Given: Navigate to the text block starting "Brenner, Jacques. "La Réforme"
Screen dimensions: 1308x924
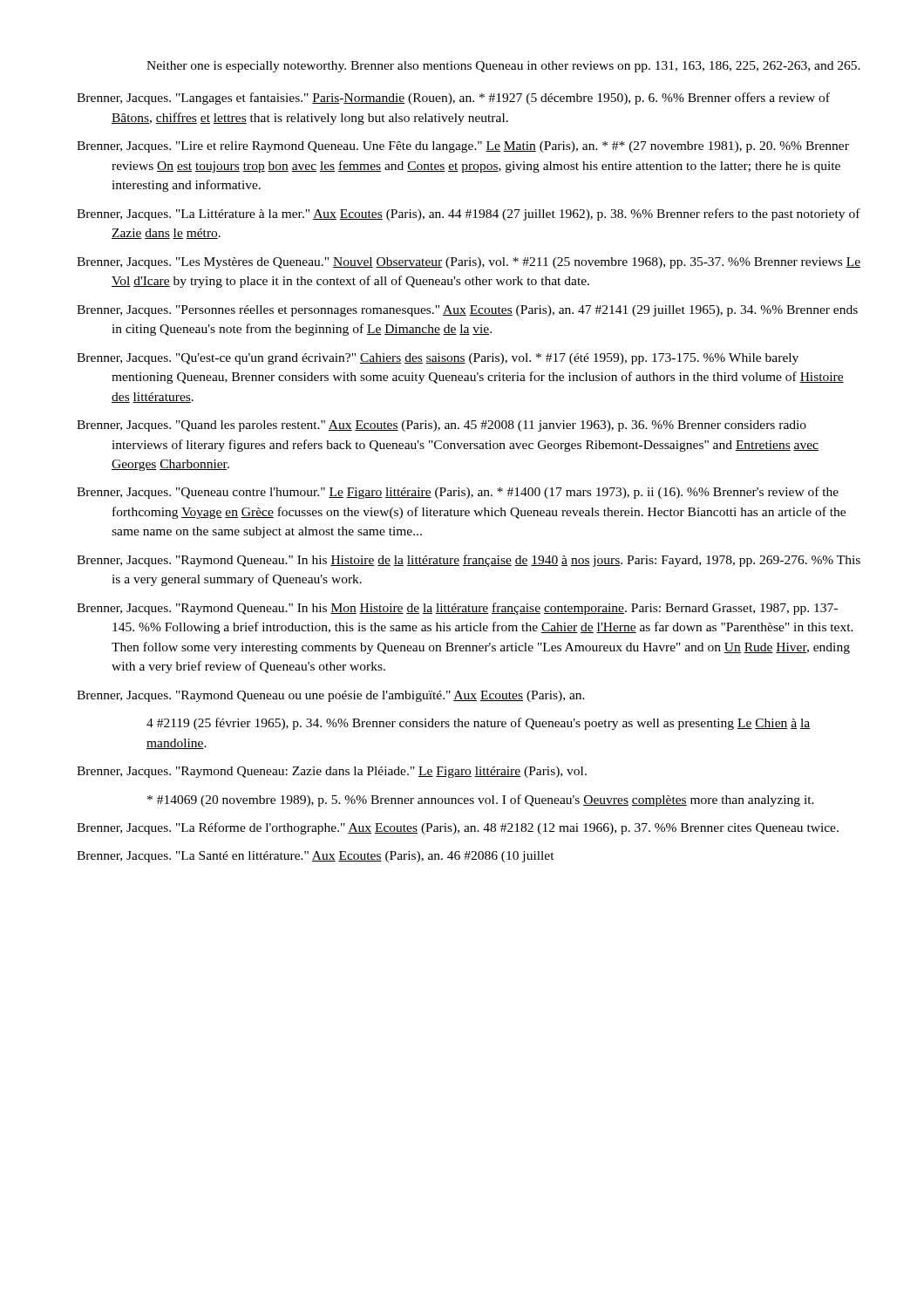Looking at the screenshot, I should tap(469, 828).
